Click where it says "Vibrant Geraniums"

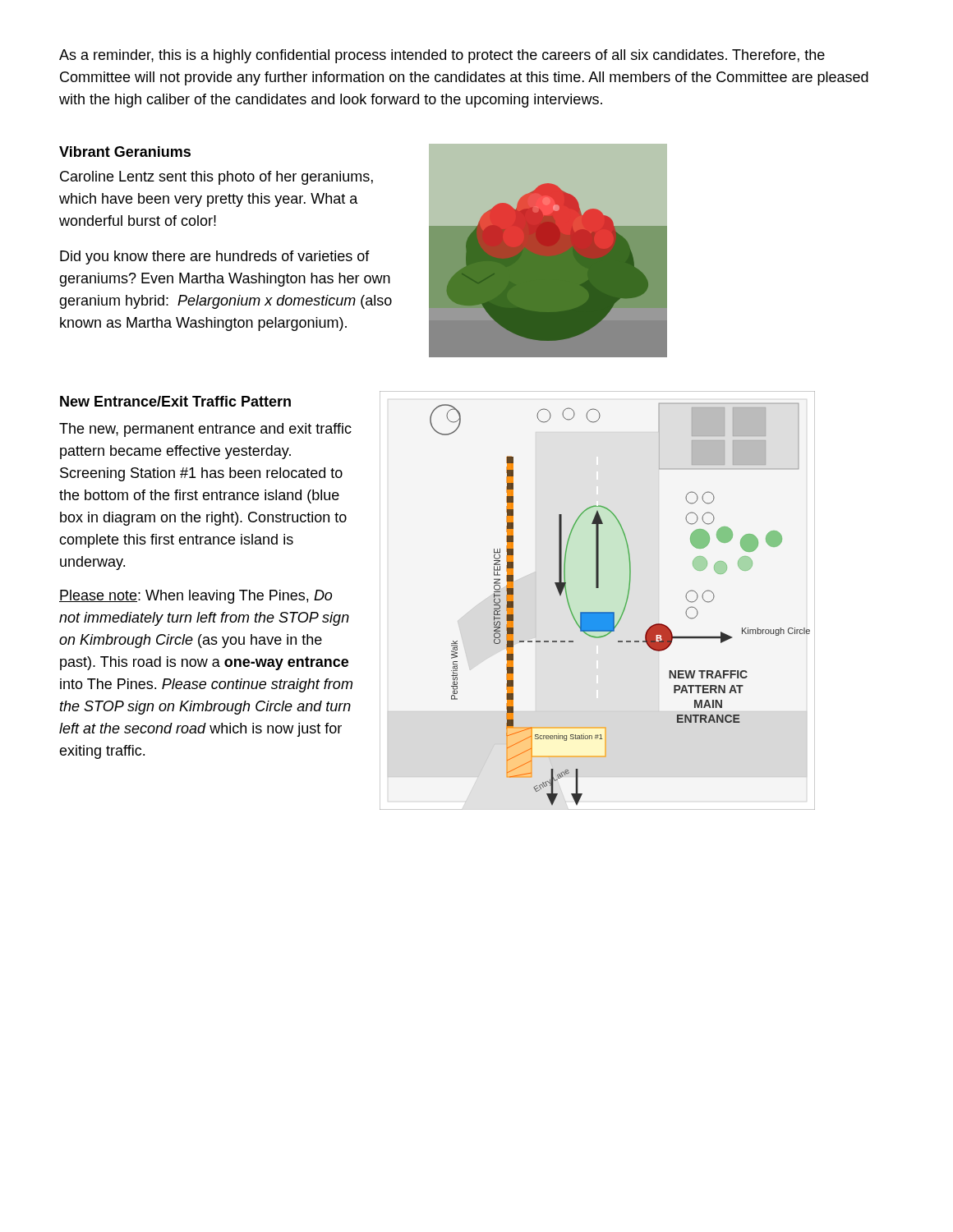pos(125,152)
